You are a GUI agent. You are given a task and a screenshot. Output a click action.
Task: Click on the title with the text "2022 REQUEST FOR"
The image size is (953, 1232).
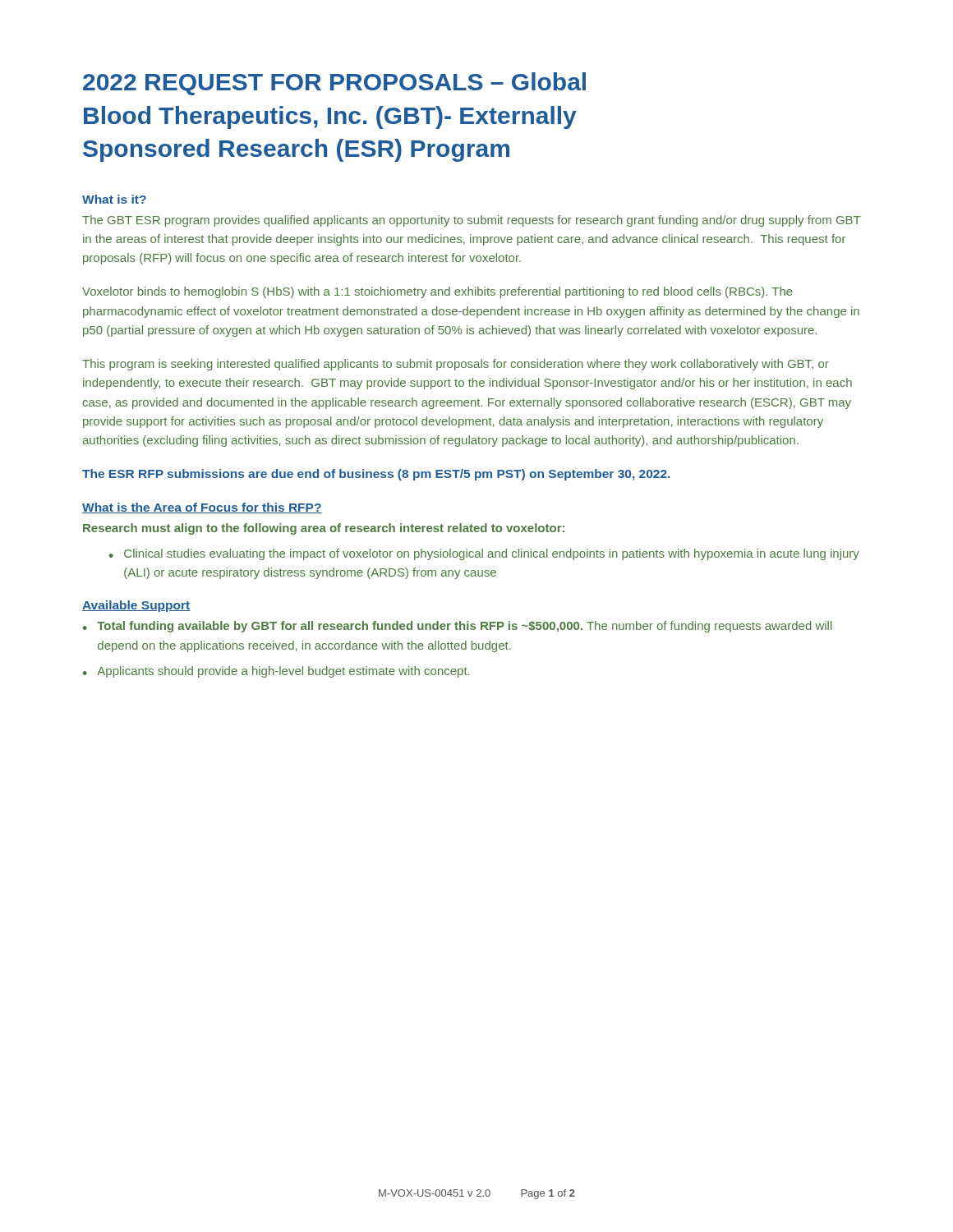click(476, 116)
